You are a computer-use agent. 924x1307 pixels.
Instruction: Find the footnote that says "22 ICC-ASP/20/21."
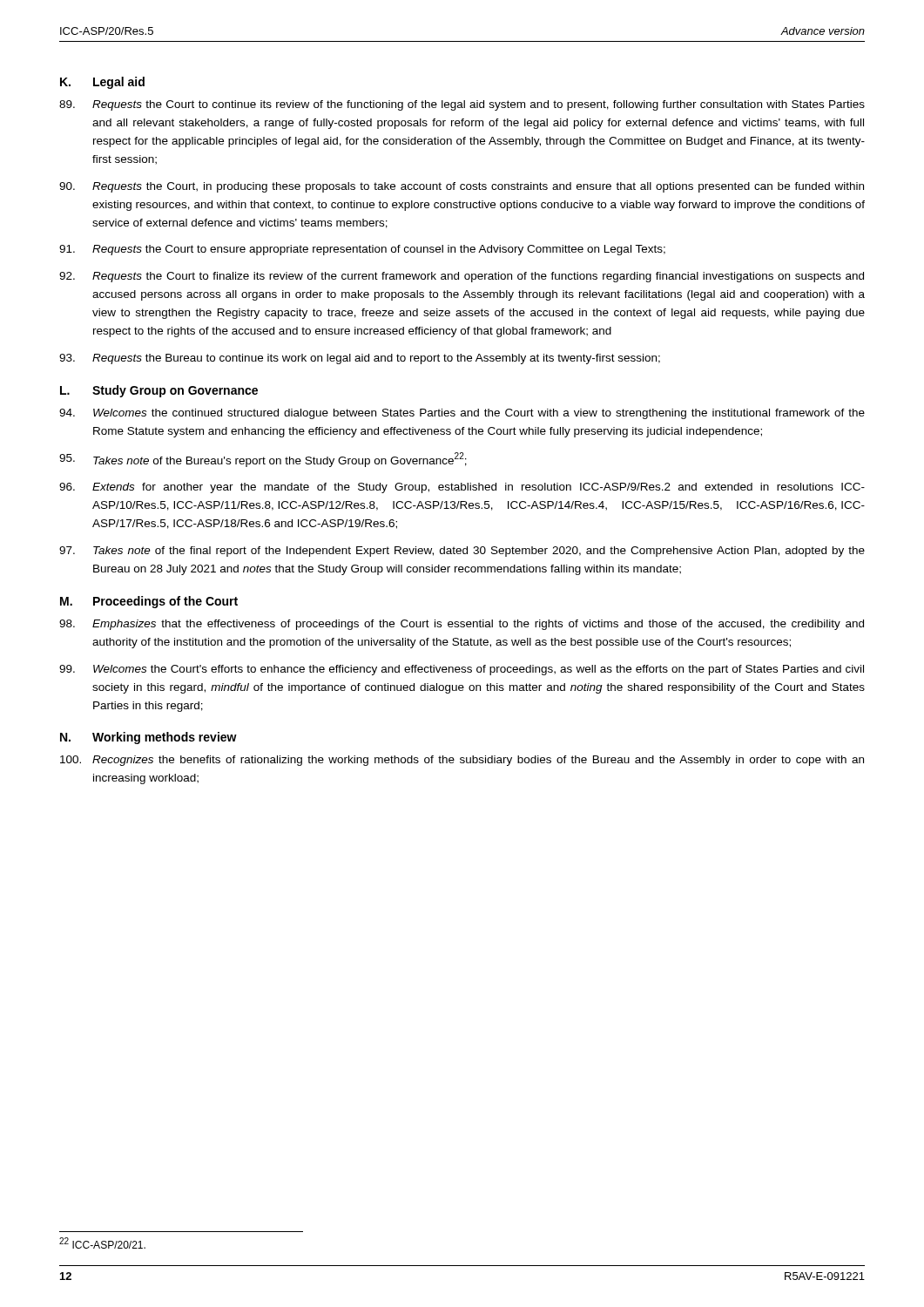pos(103,1244)
